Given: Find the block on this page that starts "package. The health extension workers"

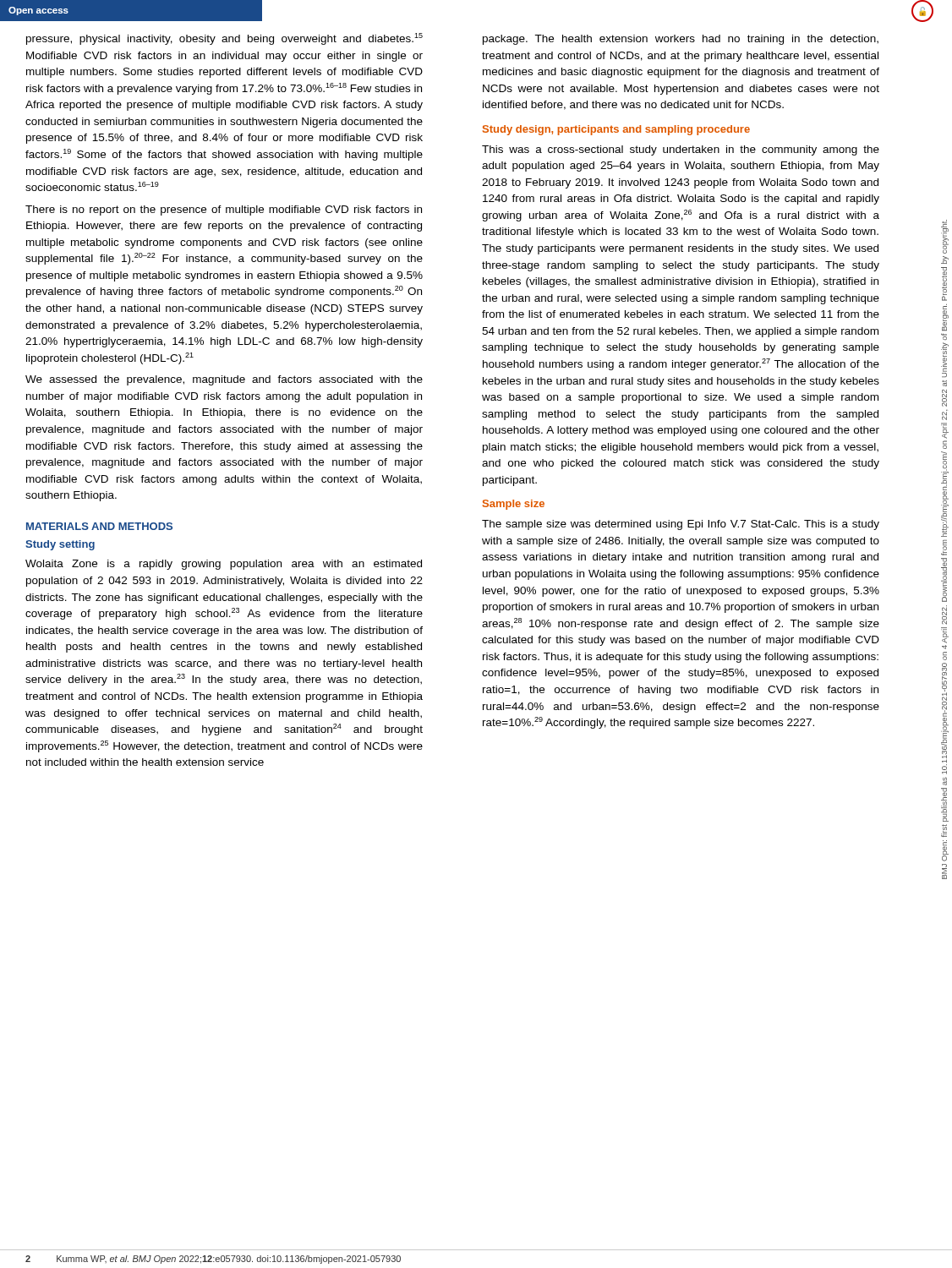Looking at the screenshot, I should (x=681, y=72).
